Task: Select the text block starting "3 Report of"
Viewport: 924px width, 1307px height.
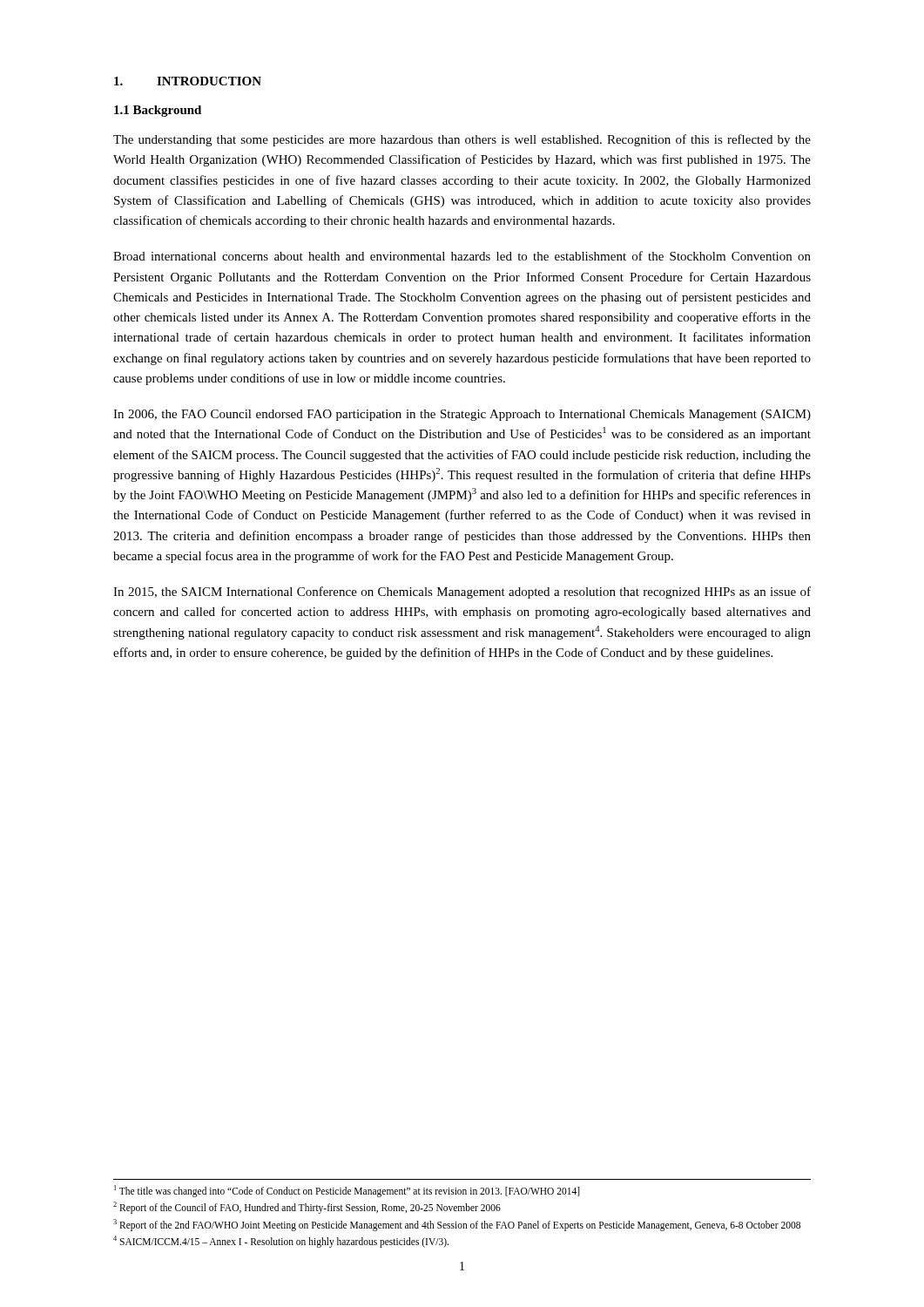Action: pos(457,1224)
